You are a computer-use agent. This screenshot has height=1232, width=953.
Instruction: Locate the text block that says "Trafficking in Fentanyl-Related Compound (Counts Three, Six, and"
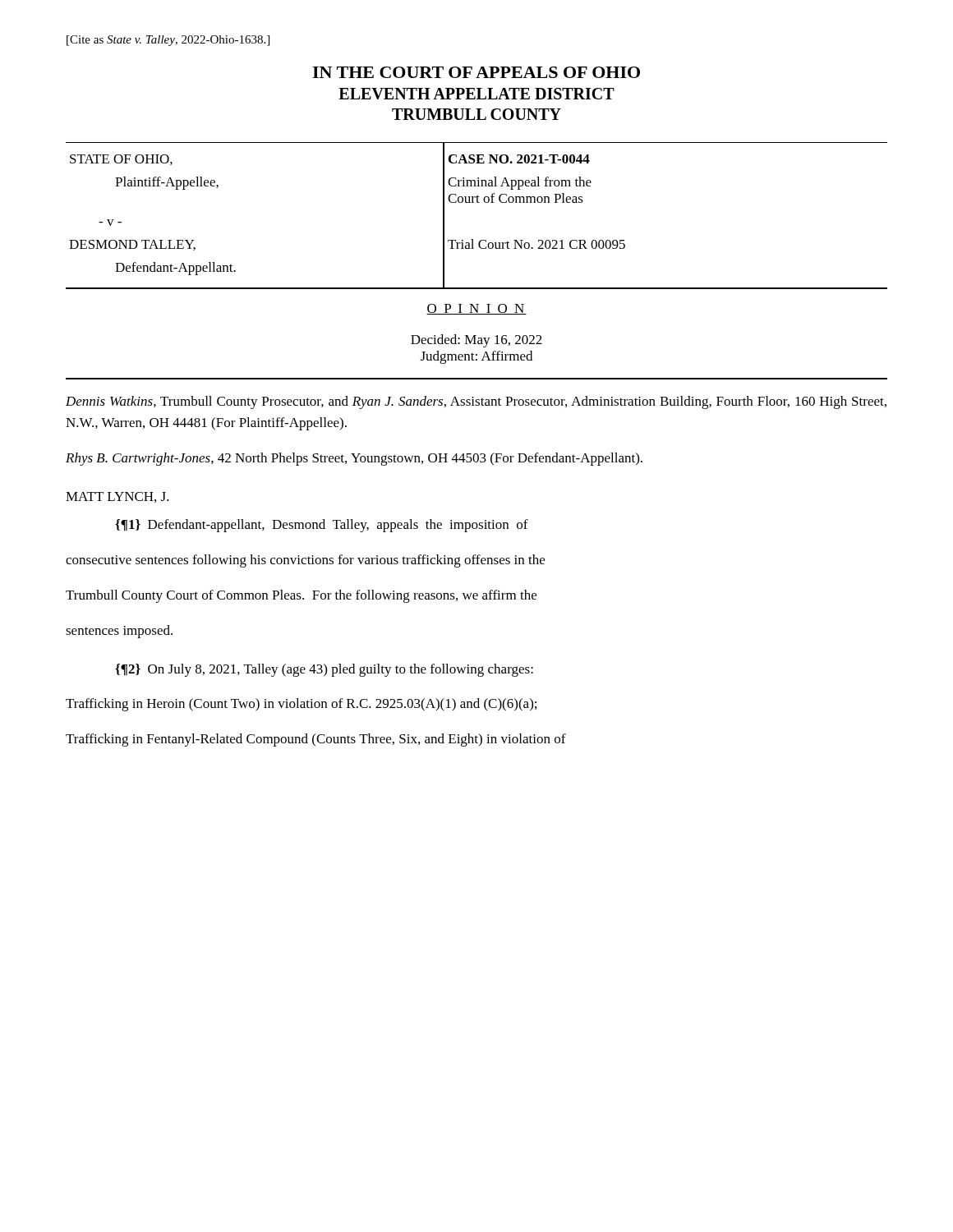coord(316,739)
